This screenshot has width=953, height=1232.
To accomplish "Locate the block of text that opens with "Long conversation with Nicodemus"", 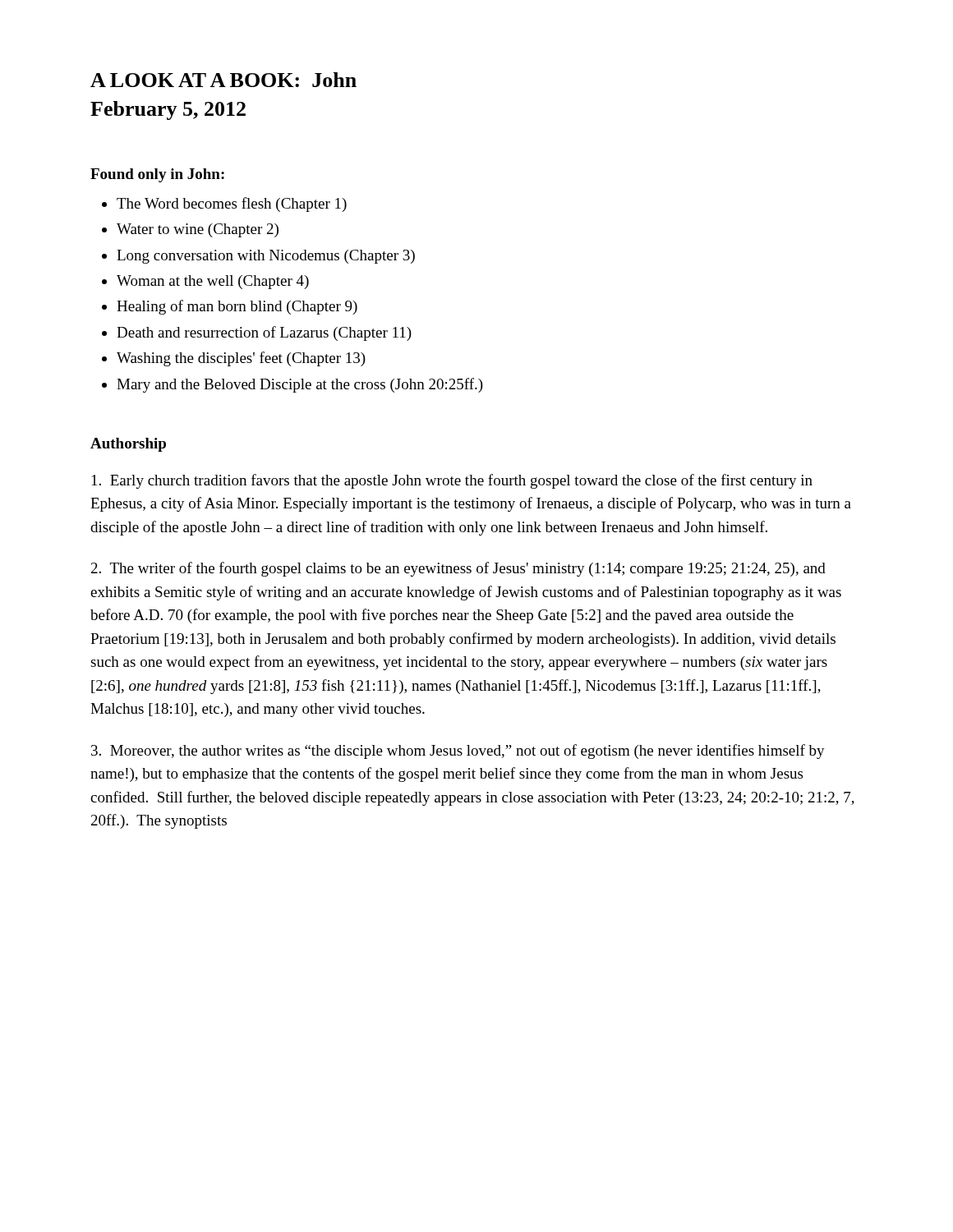I will tap(266, 255).
